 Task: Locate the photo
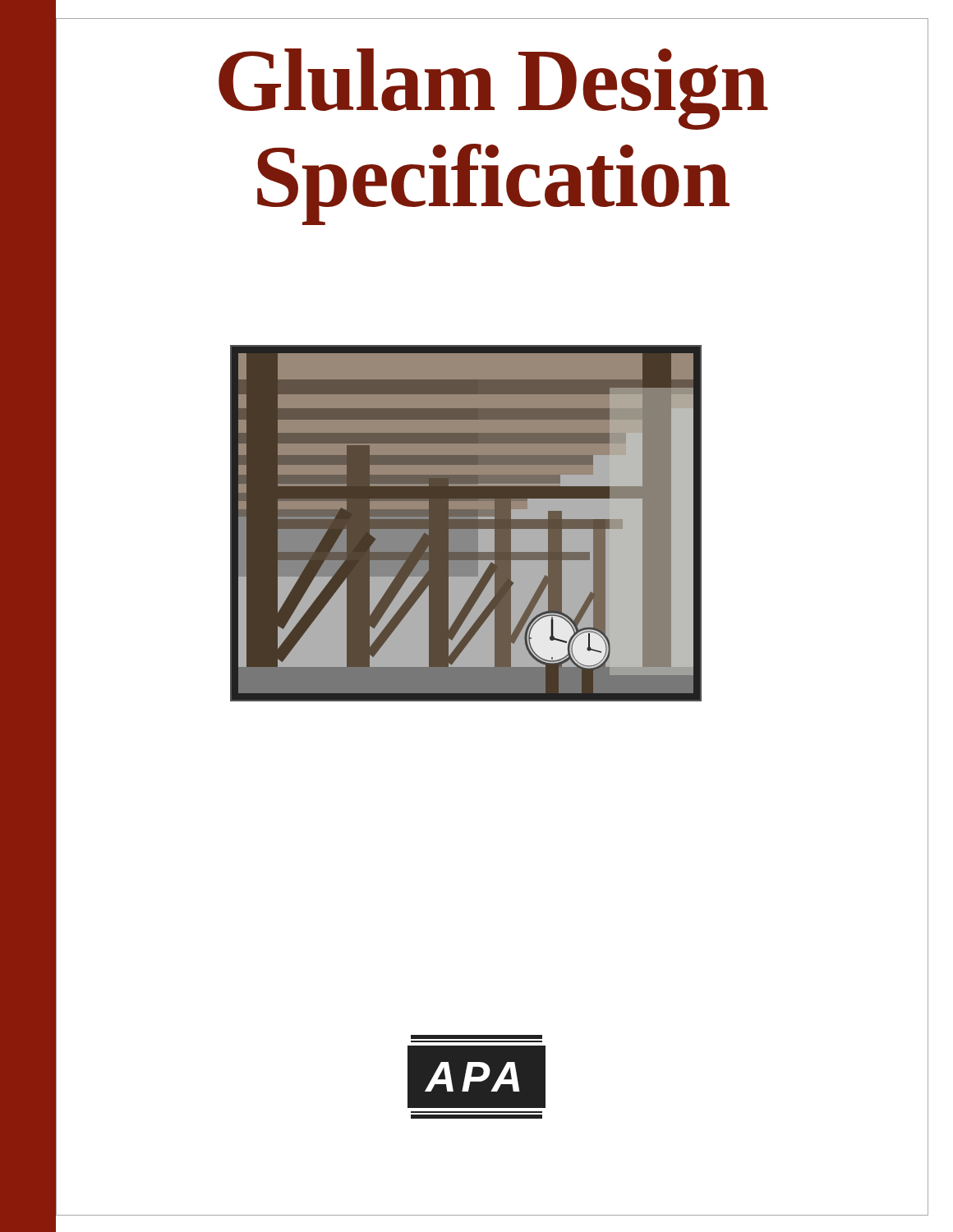(x=464, y=522)
